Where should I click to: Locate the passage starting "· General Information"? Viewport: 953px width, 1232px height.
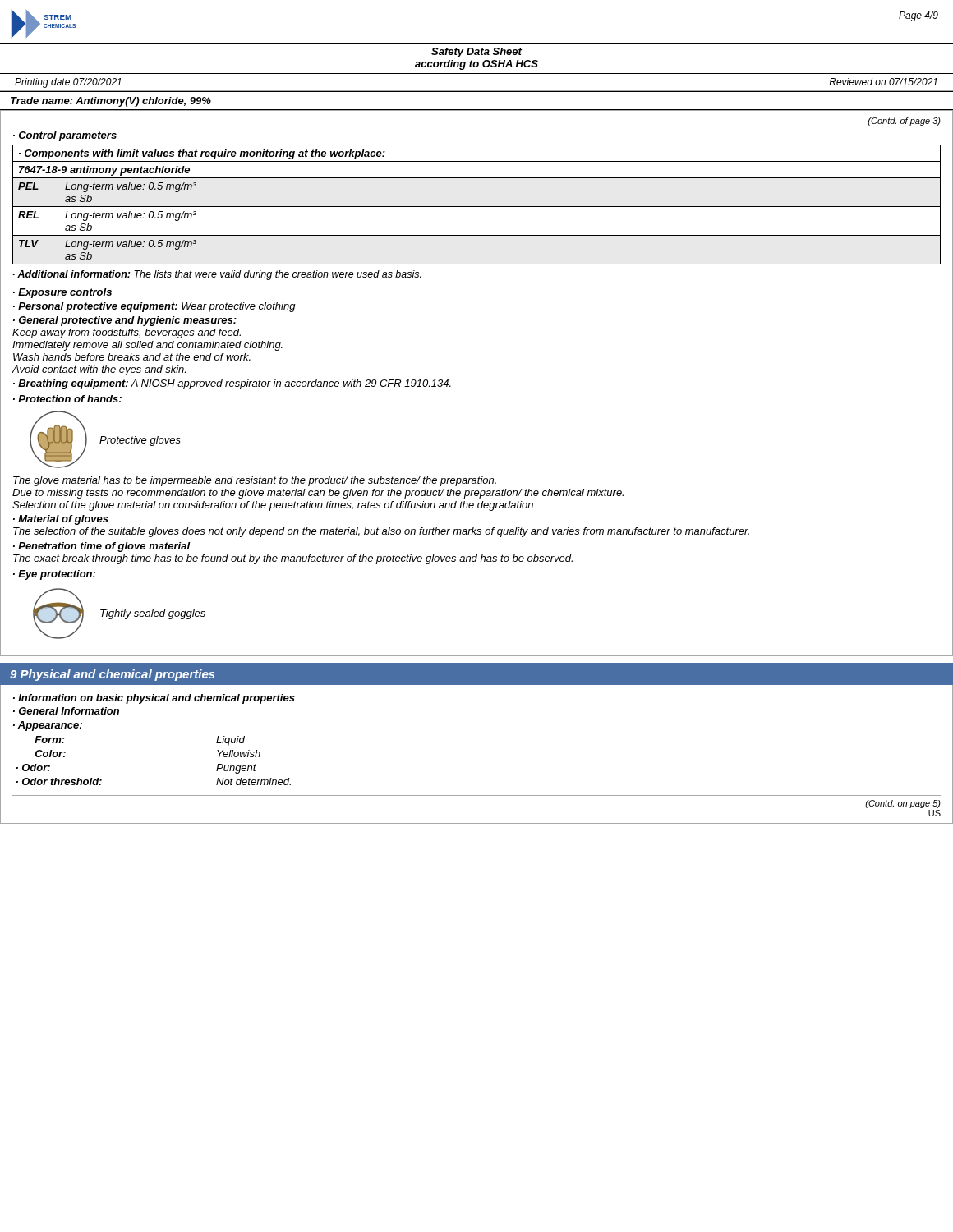[x=66, y=711]
